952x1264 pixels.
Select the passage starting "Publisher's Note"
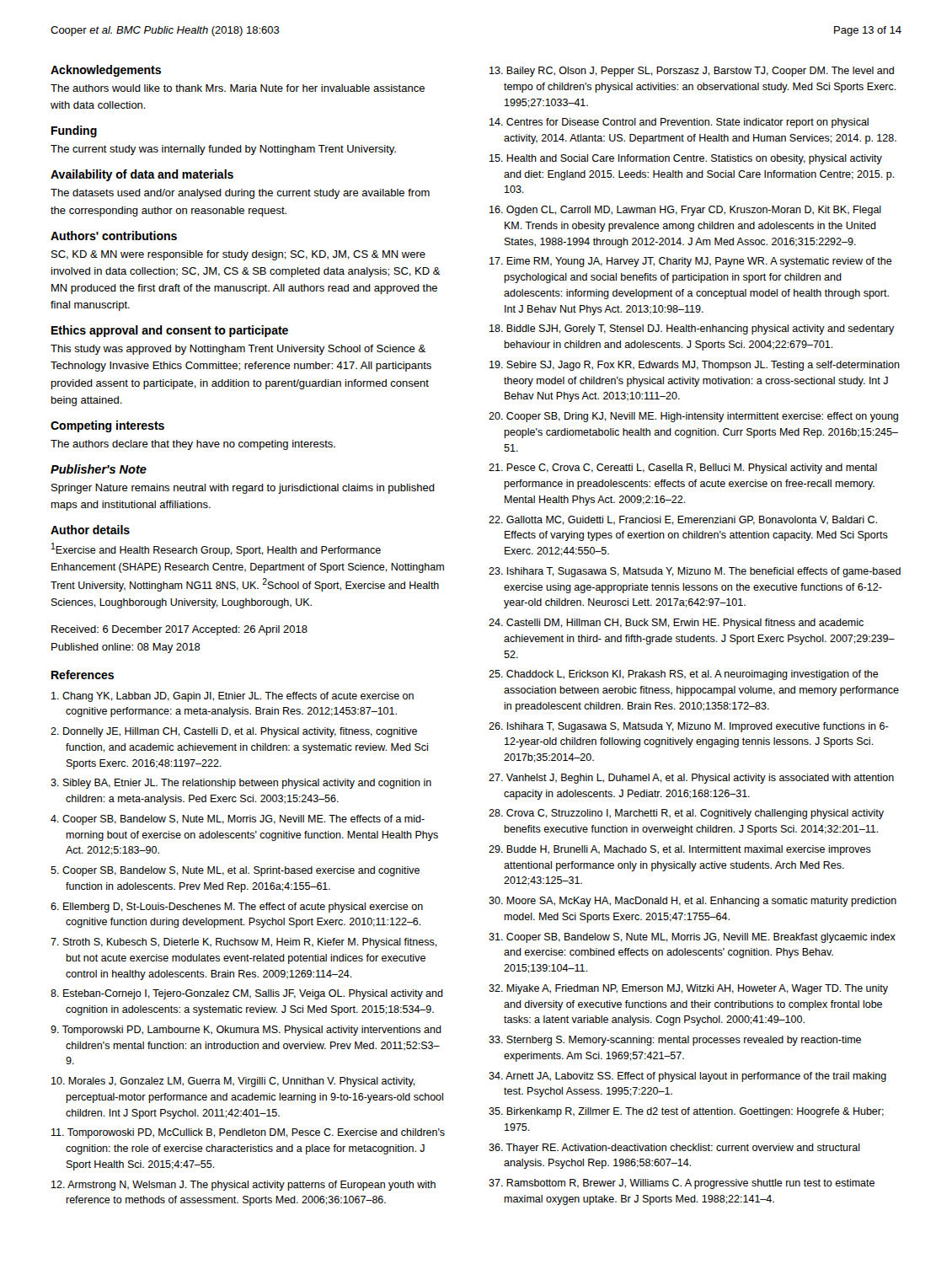98,469
